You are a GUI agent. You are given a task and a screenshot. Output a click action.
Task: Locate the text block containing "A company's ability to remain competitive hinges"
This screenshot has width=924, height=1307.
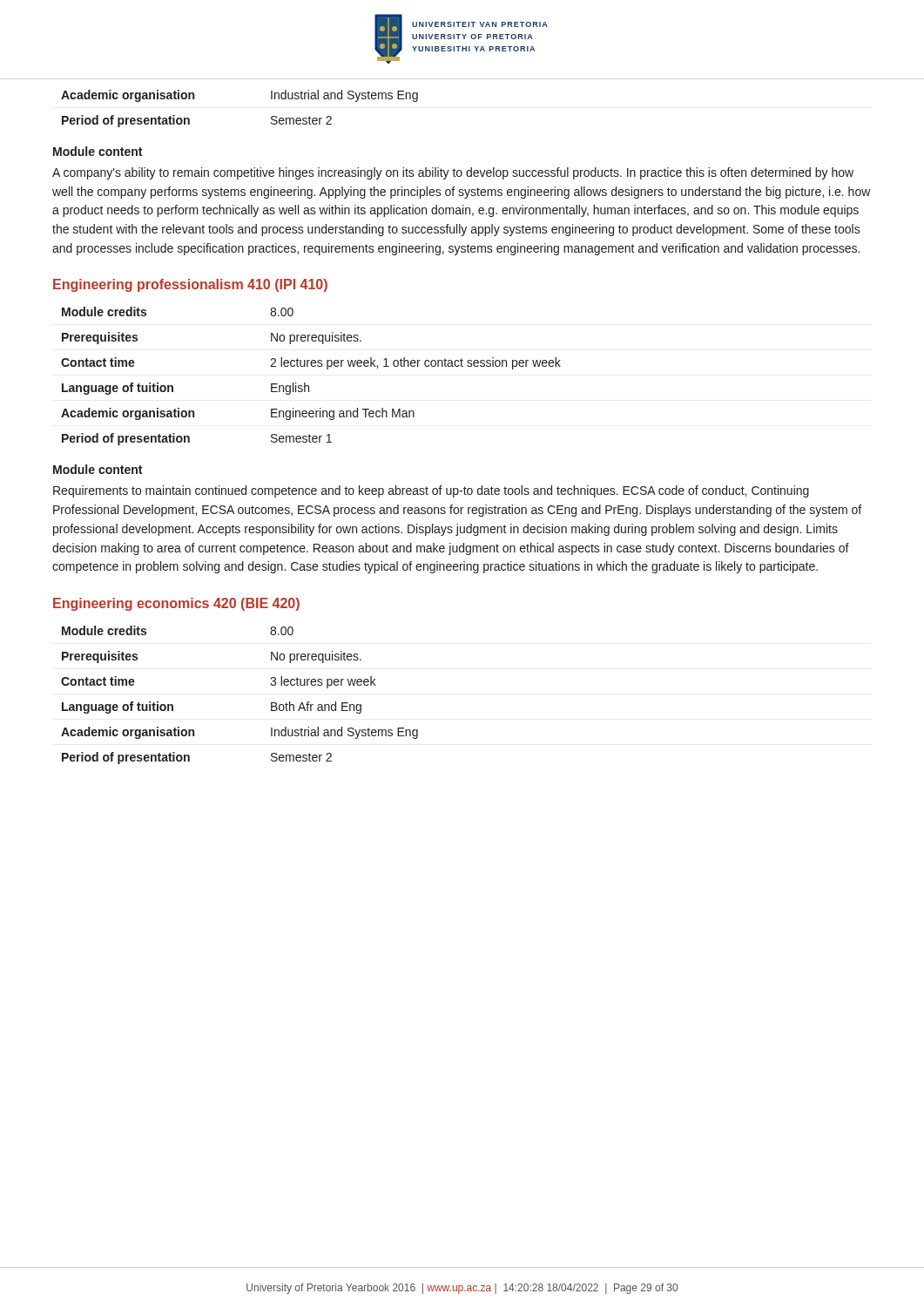(x=461, y=210)
